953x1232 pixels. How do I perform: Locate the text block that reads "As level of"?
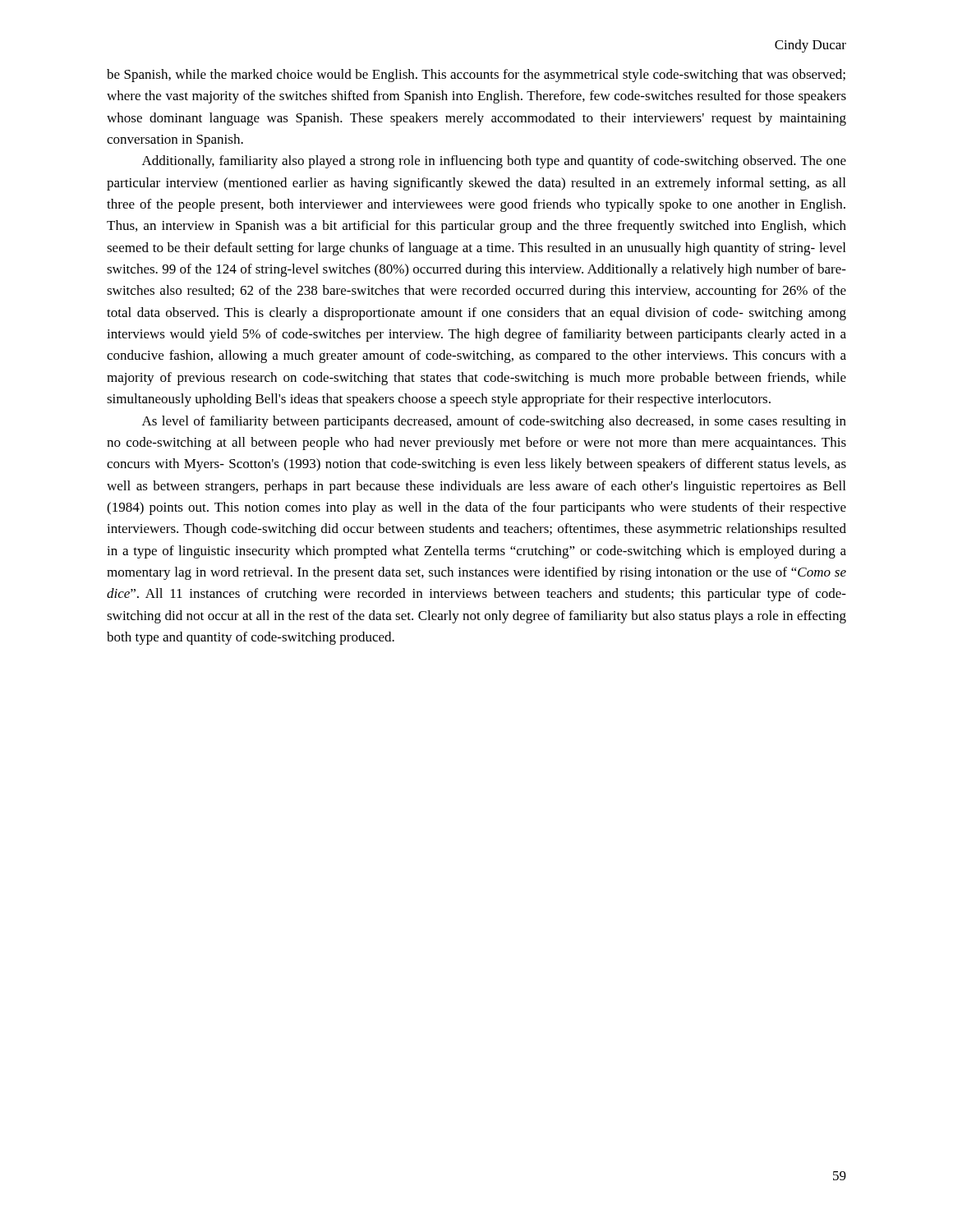pos(476,529)
